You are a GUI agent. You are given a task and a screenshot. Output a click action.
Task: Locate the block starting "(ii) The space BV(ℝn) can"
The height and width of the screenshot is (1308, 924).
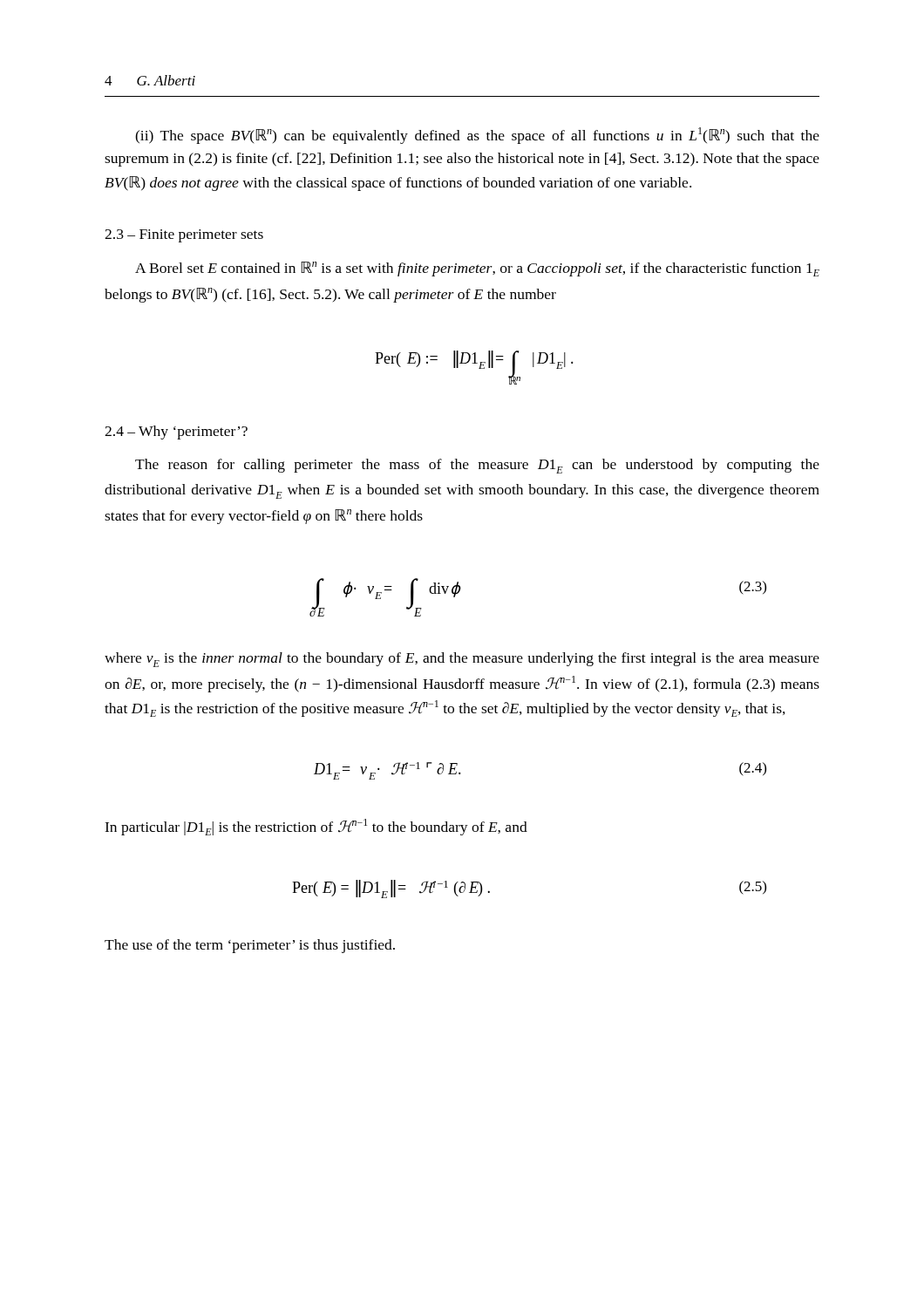[x=462, y=157]
